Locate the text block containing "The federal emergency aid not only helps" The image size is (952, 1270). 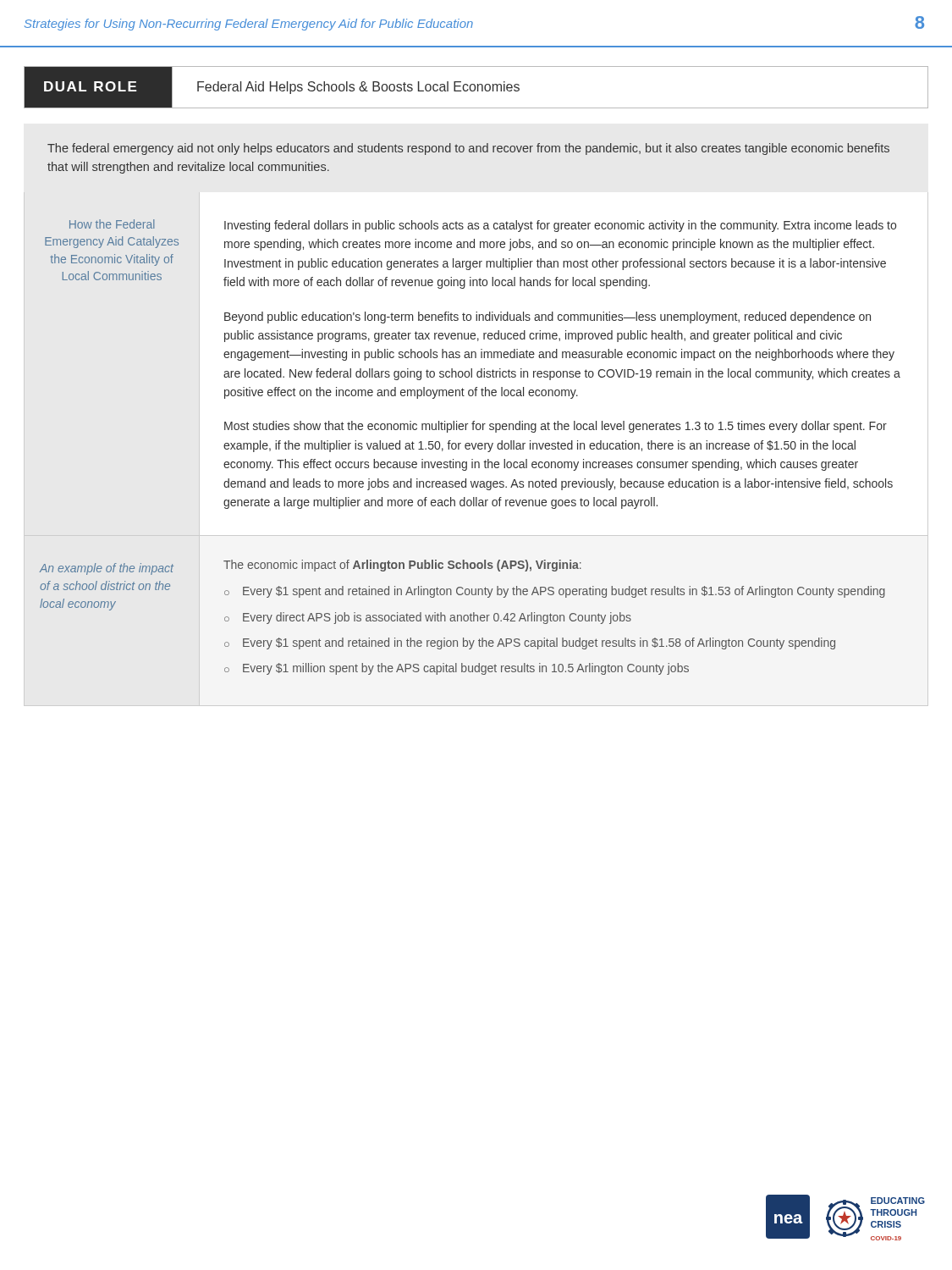(469, 158)
